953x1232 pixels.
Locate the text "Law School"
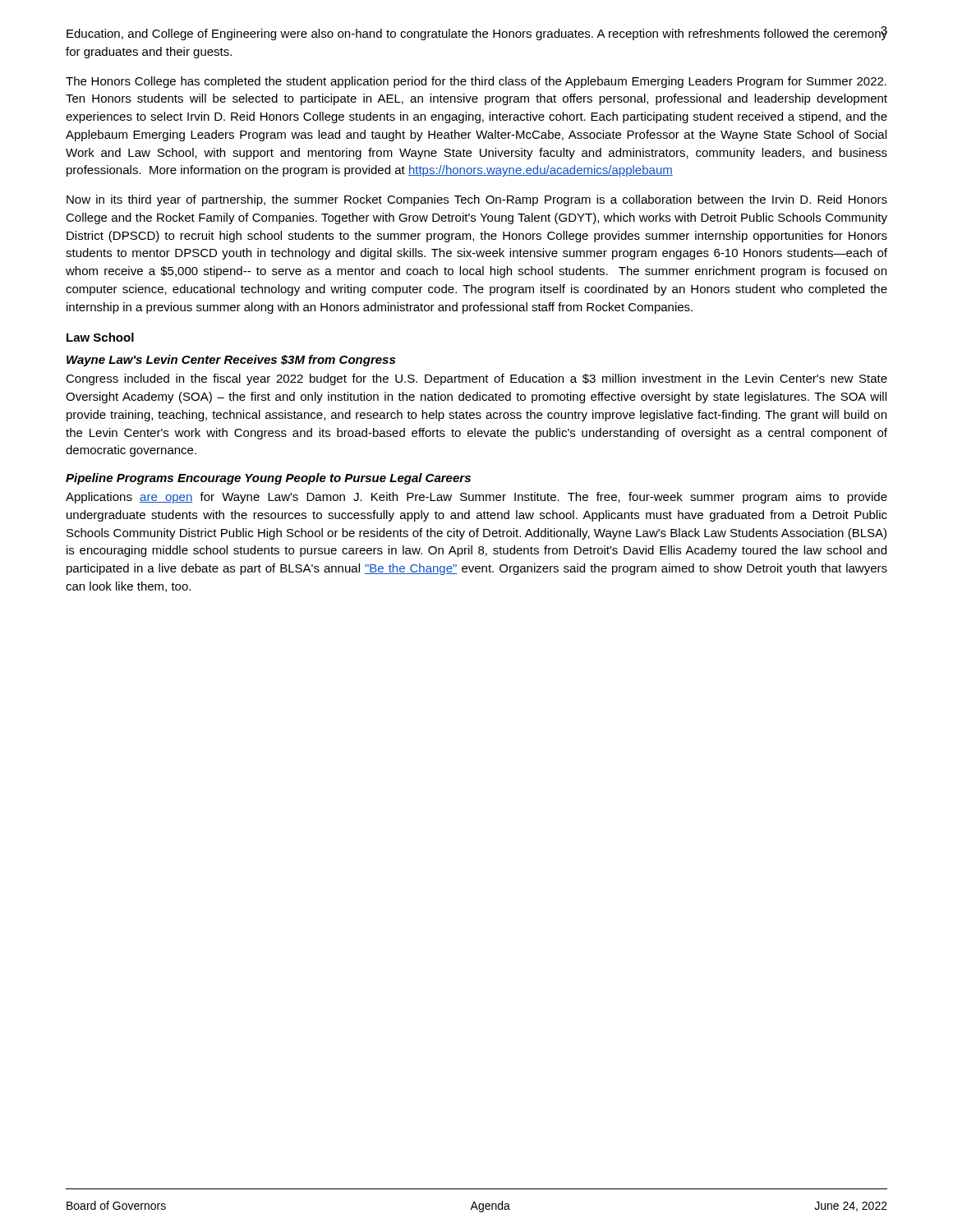point(100,337)
